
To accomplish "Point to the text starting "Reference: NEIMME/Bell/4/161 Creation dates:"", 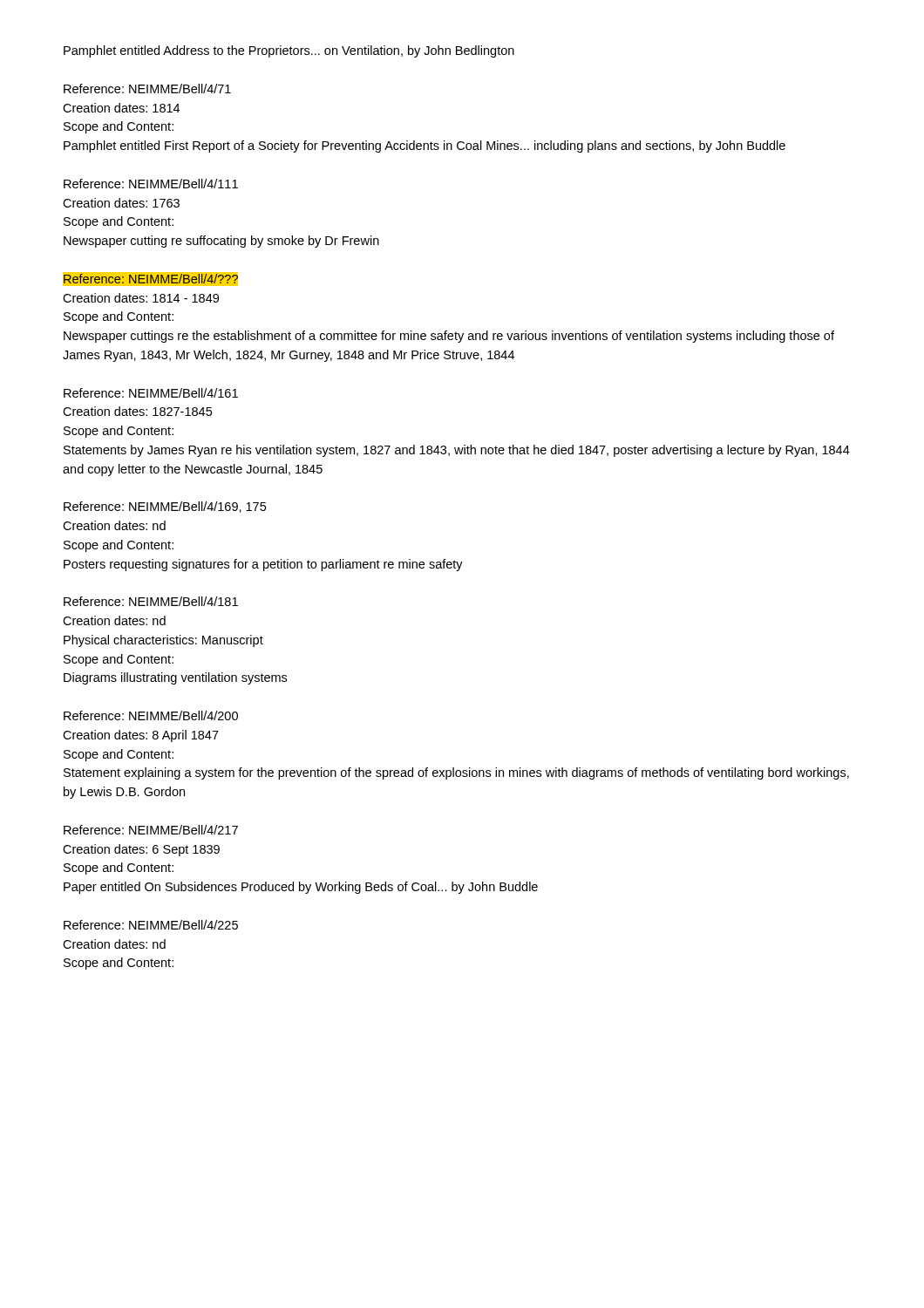I will [151, 393].
